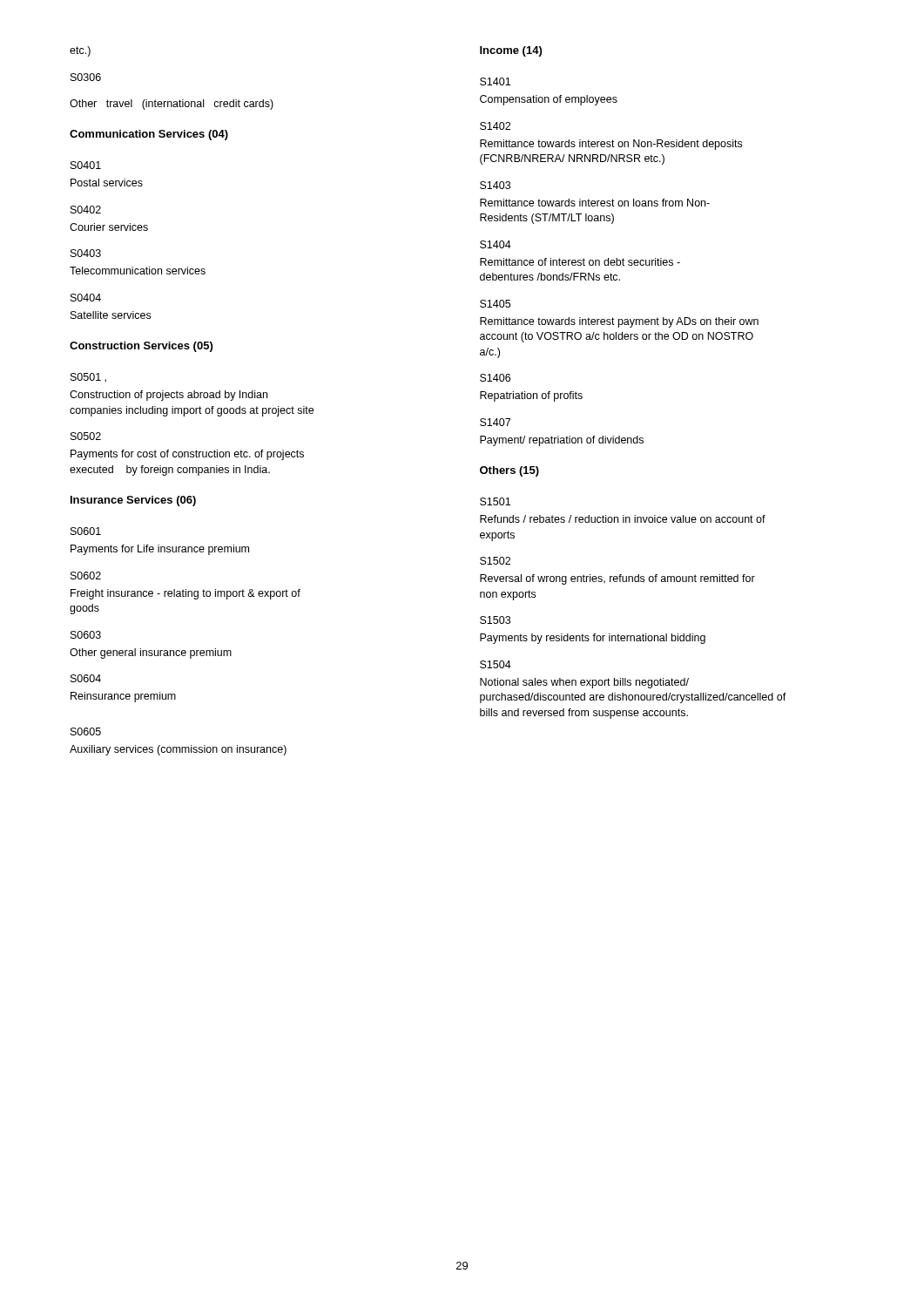This screenshot has width=924, height=1307.
Task: Locate the text that says "Payment/ repatriation of dividends"
Action: (562, 441)
